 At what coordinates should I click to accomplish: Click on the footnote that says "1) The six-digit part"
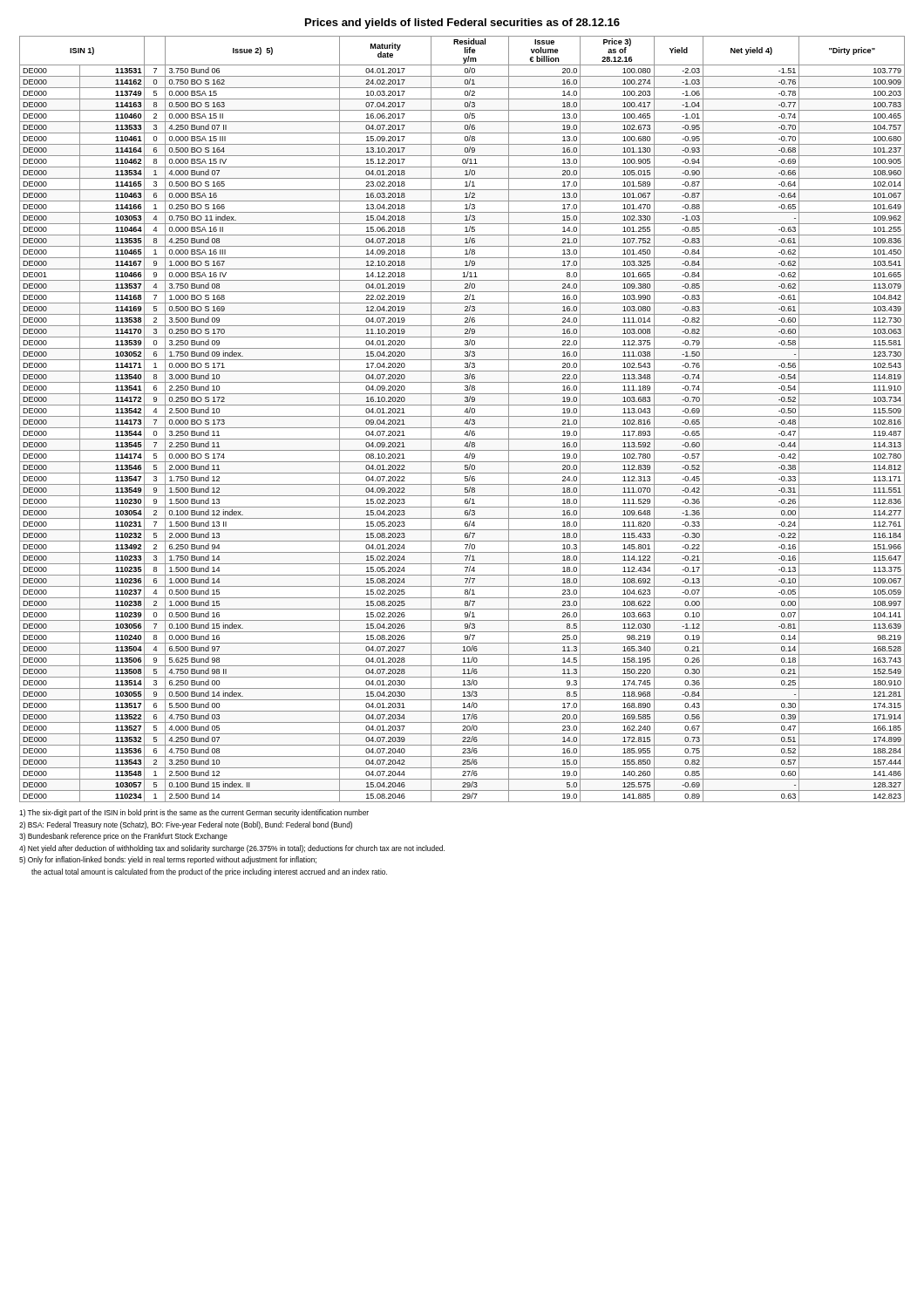tap(194, 813)
